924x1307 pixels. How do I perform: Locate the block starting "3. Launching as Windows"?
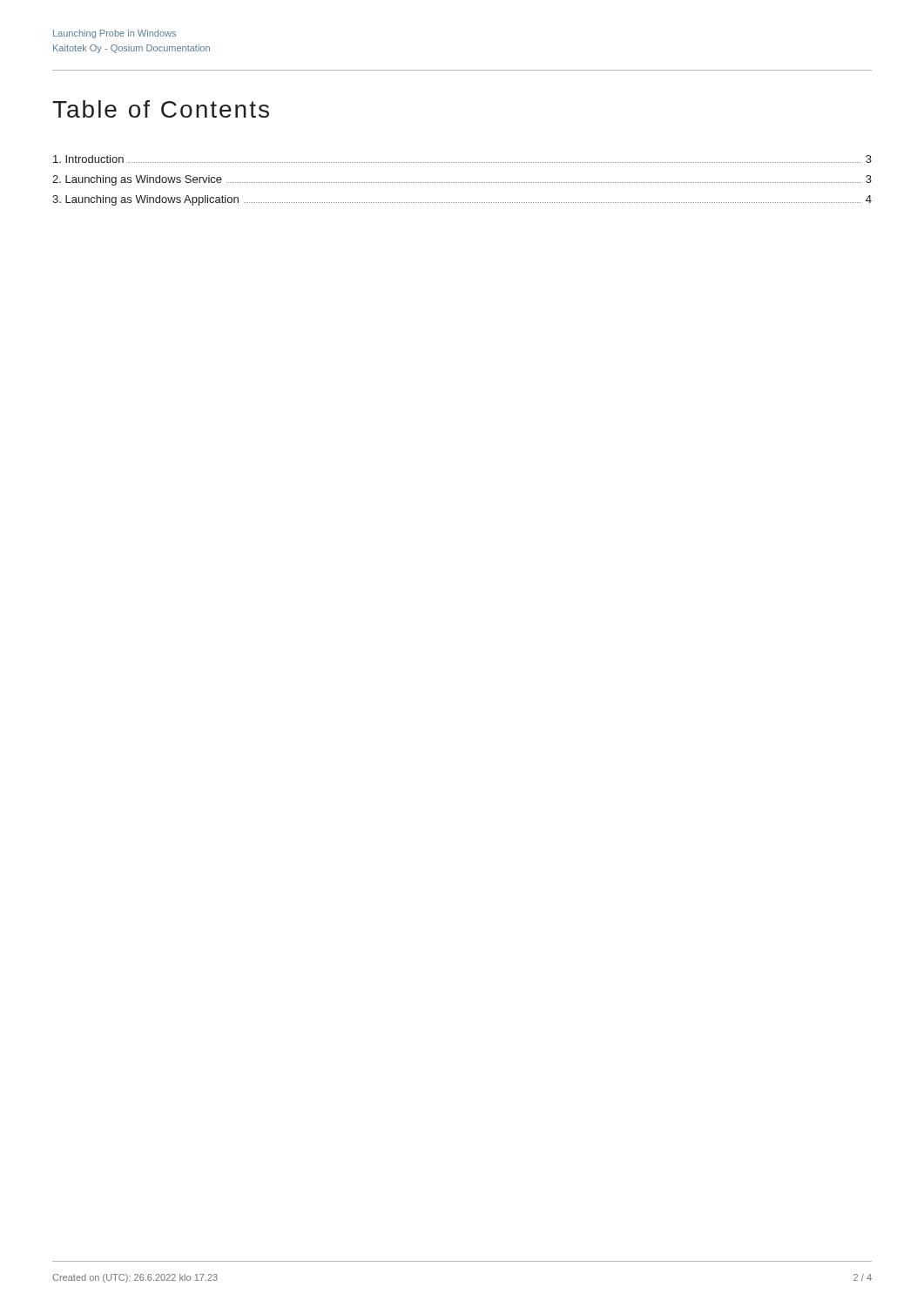click(x=462, y=199)
